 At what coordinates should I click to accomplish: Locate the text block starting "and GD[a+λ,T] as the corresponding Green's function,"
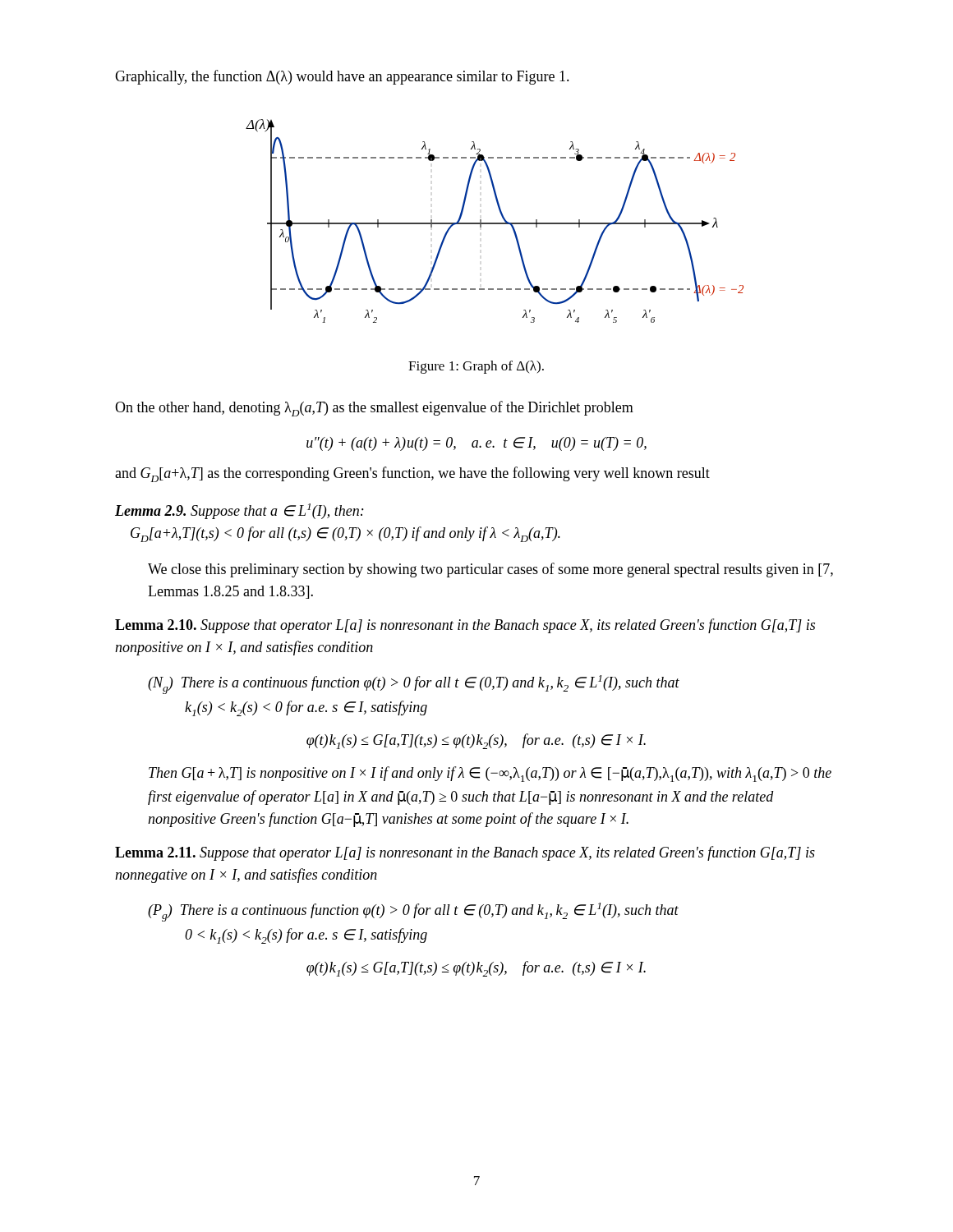(412, 475)
